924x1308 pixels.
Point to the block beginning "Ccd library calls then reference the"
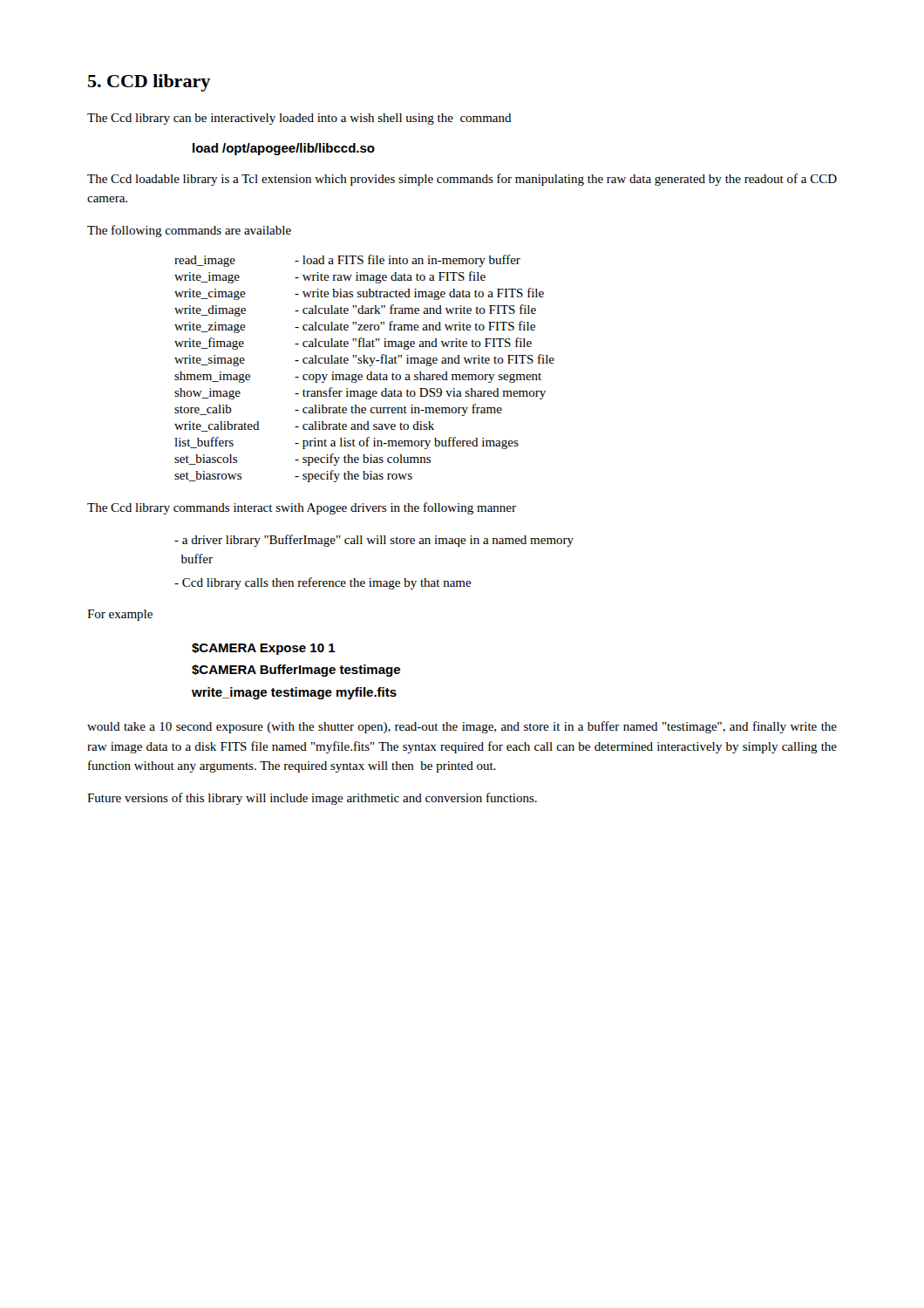462,582
